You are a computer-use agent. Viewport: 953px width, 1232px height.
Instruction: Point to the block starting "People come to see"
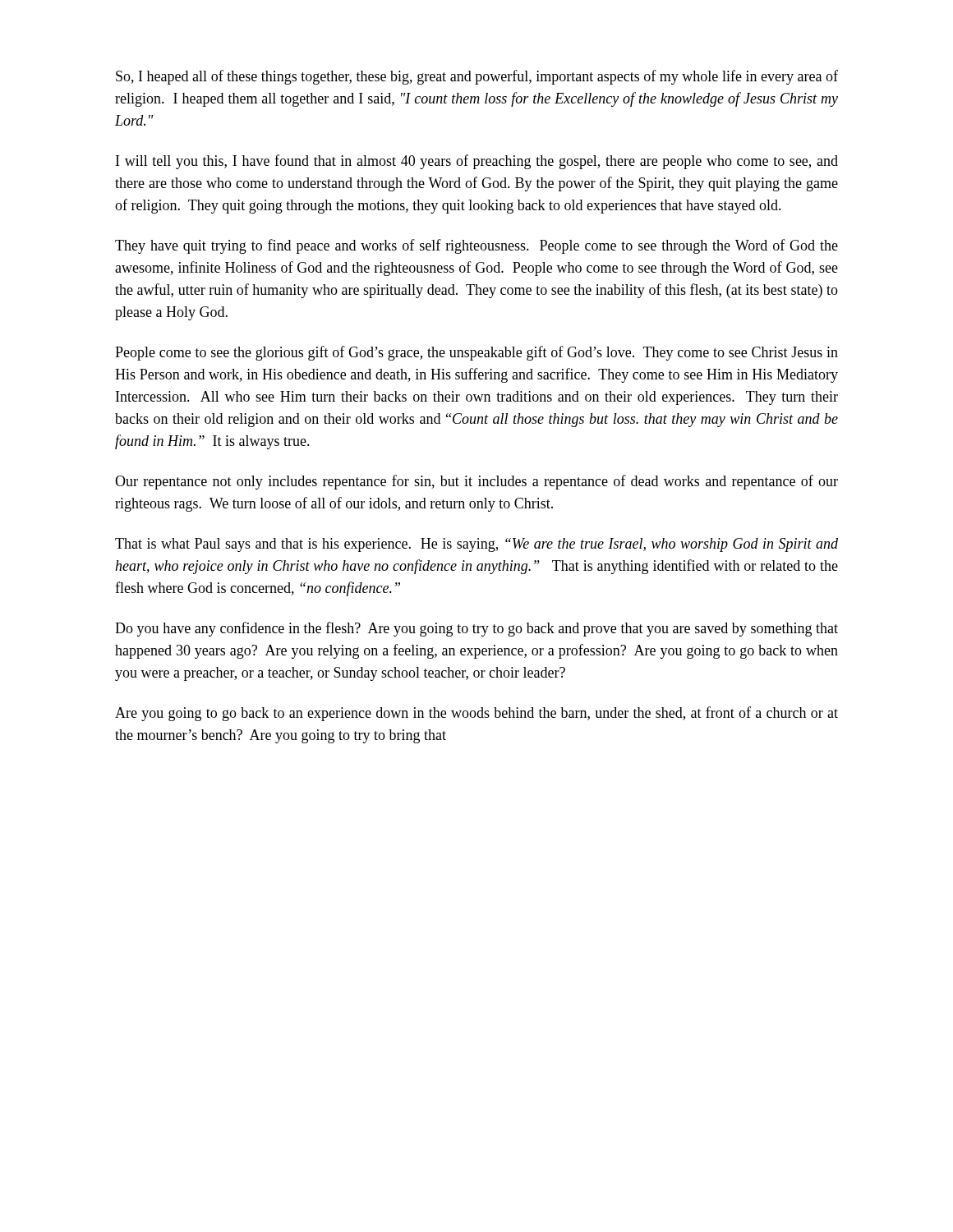[x=476, y=397]
